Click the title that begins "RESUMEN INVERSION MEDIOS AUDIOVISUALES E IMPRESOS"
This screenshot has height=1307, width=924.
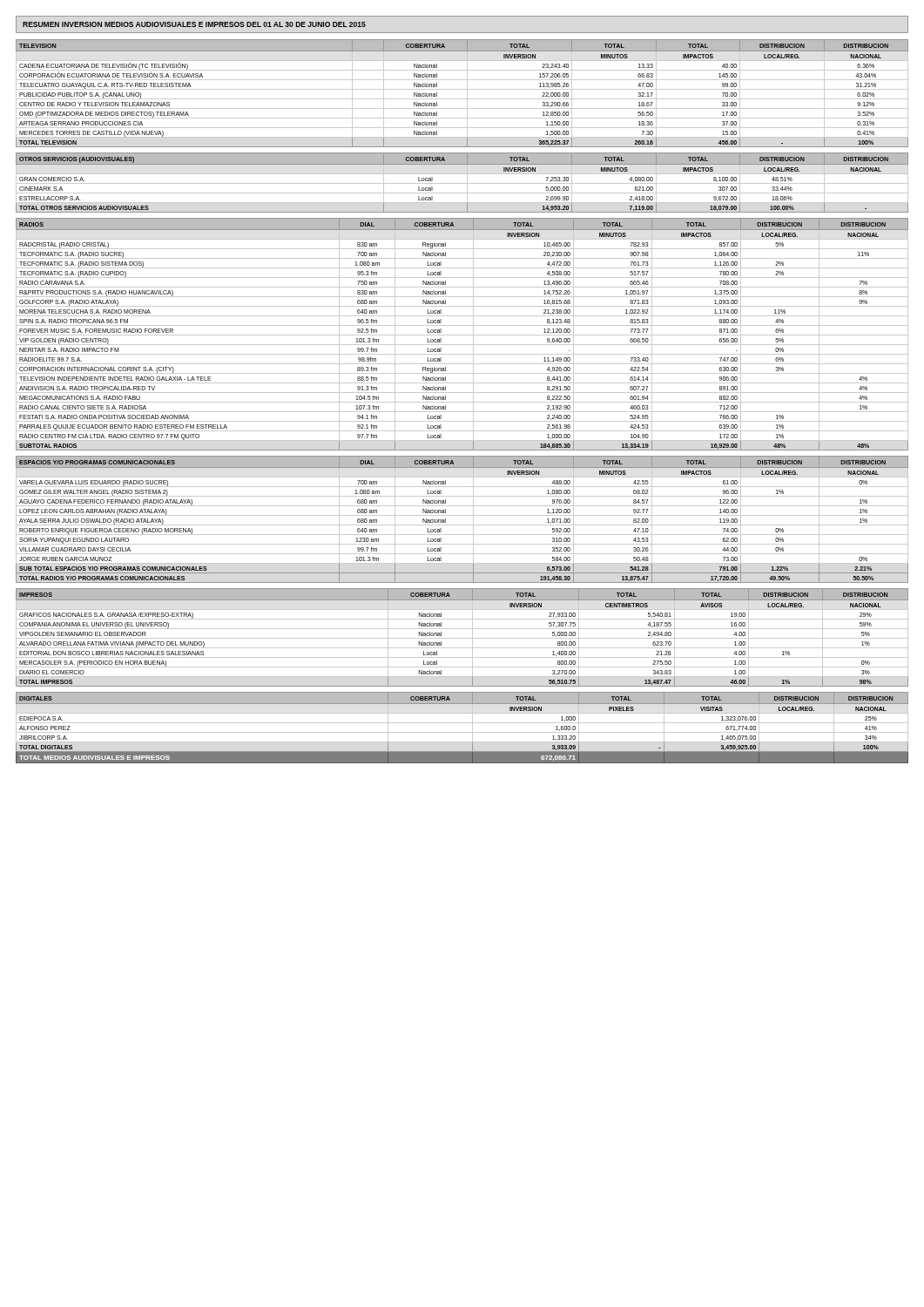click(x=194, y=24)
